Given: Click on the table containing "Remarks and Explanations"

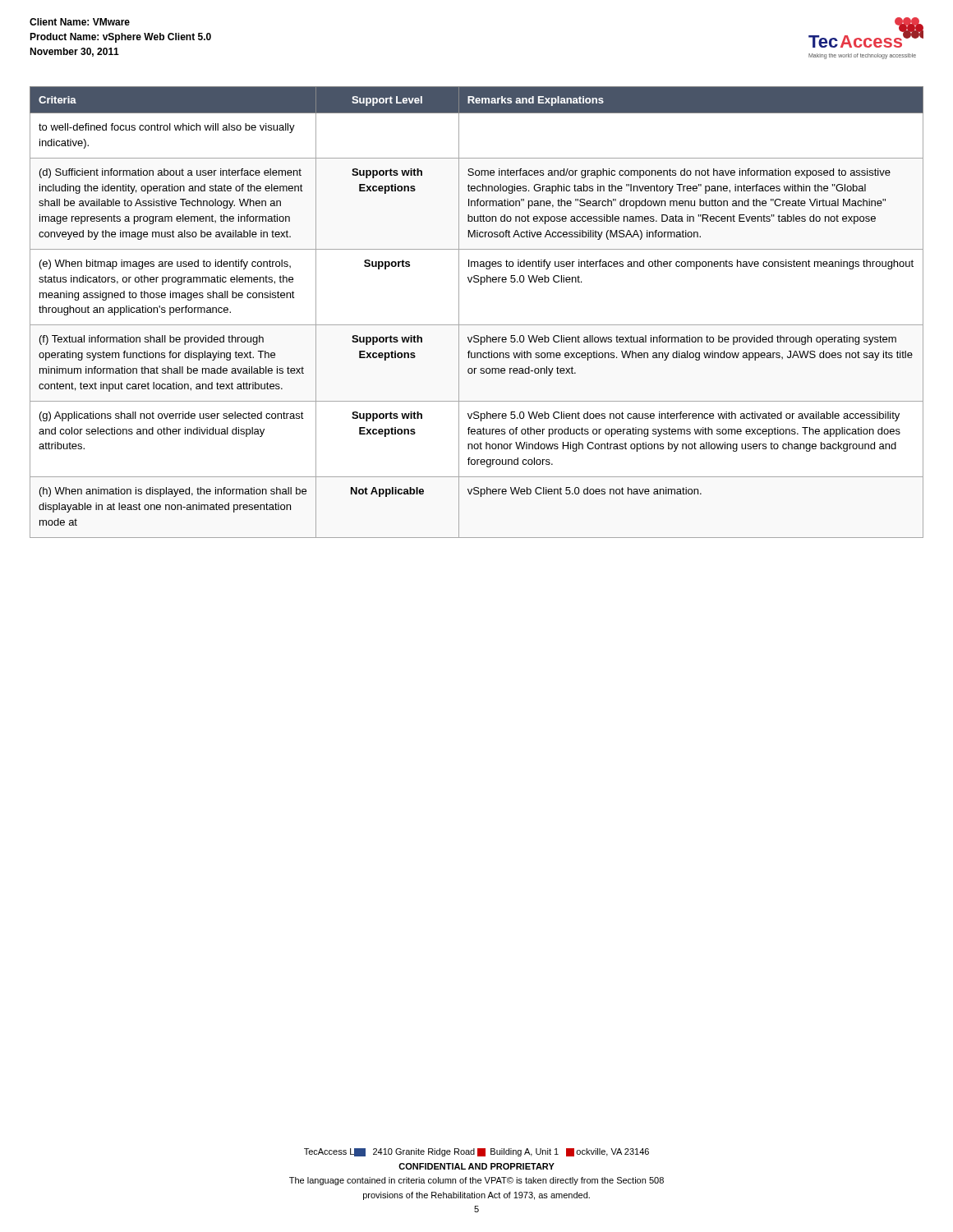Looking at the screenshot, I should 476,312.
